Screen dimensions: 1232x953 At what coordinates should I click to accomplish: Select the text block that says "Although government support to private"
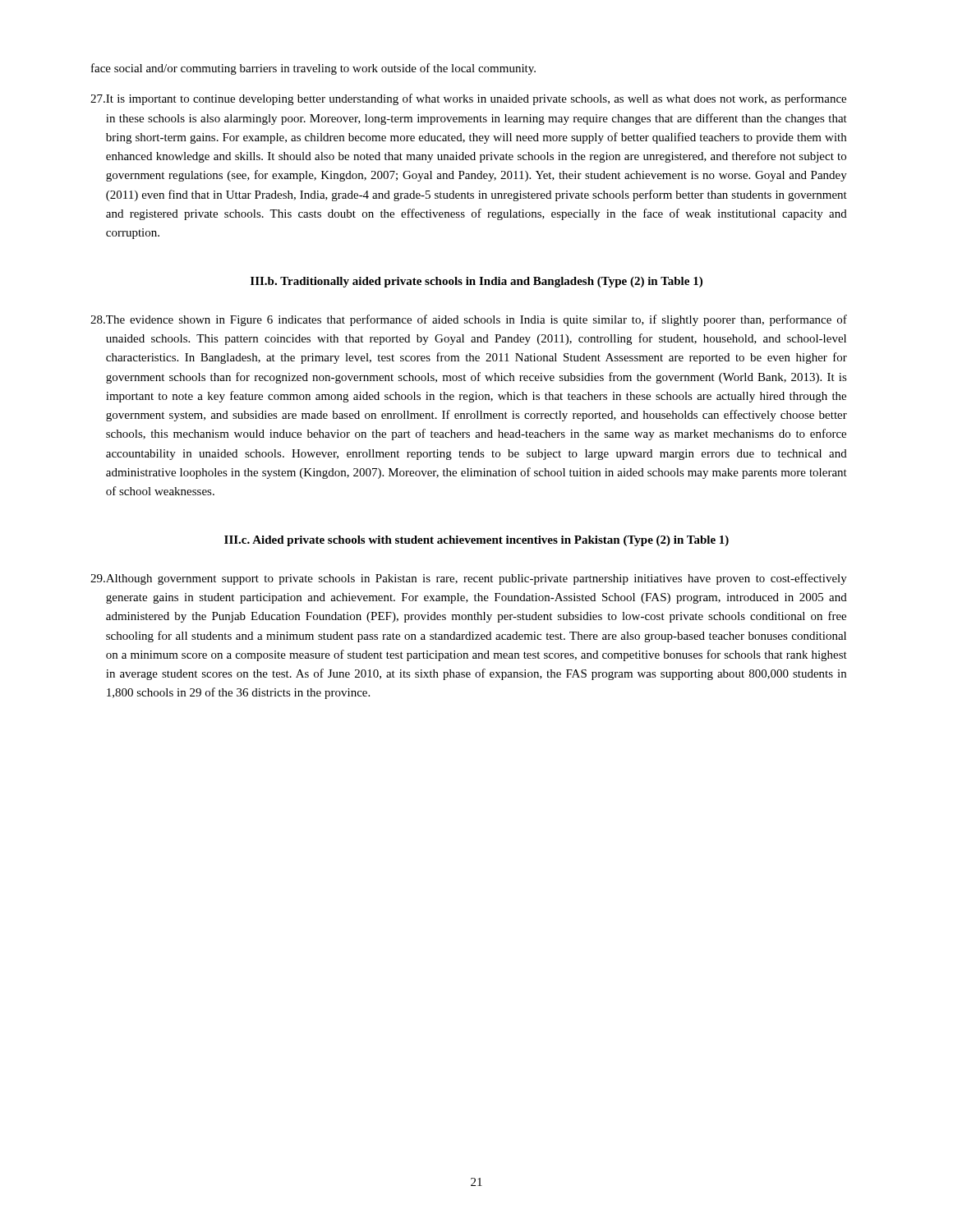point(469,636)
